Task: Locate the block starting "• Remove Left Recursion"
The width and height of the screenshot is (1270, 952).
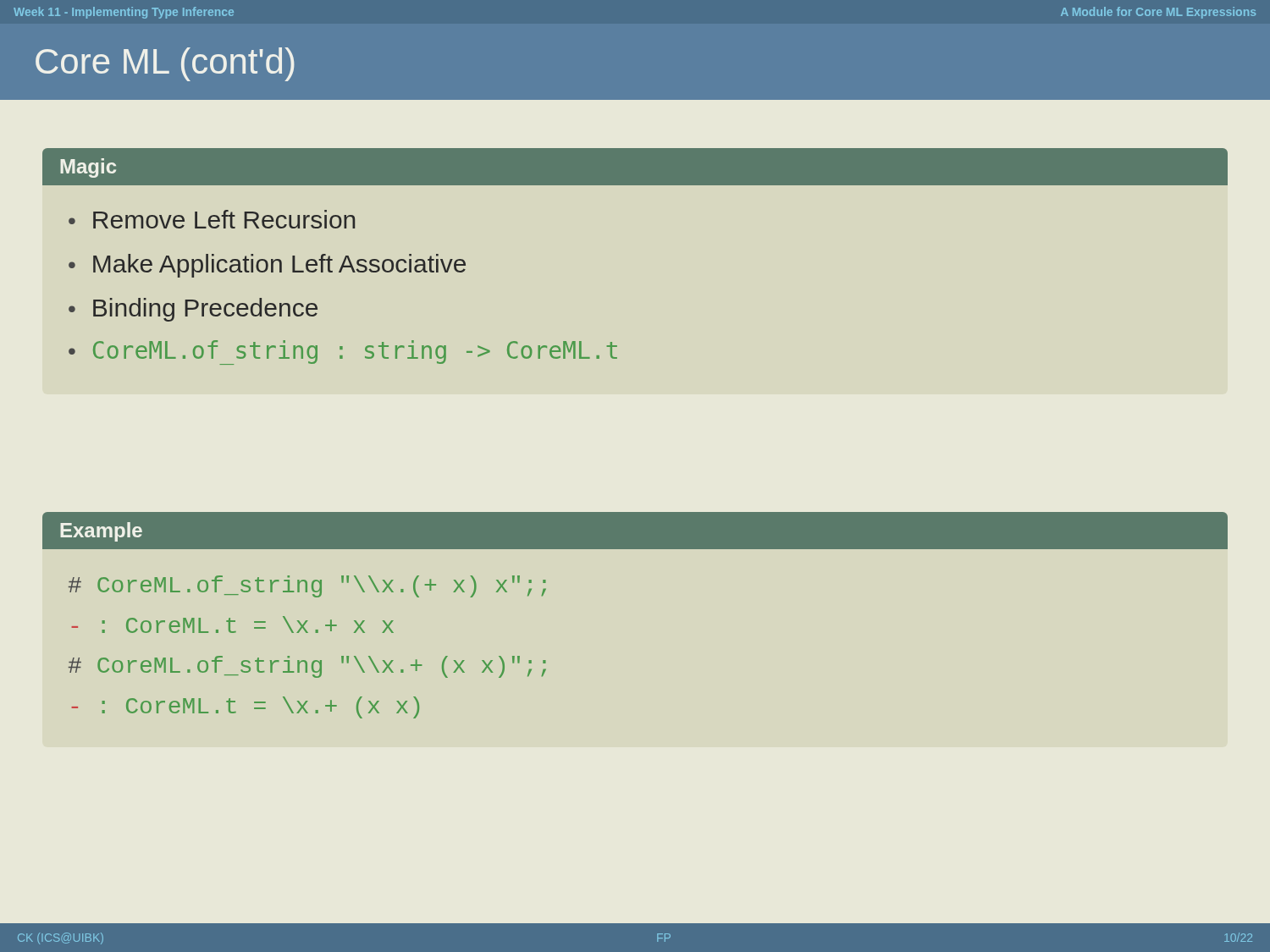Action: [212, 220]
